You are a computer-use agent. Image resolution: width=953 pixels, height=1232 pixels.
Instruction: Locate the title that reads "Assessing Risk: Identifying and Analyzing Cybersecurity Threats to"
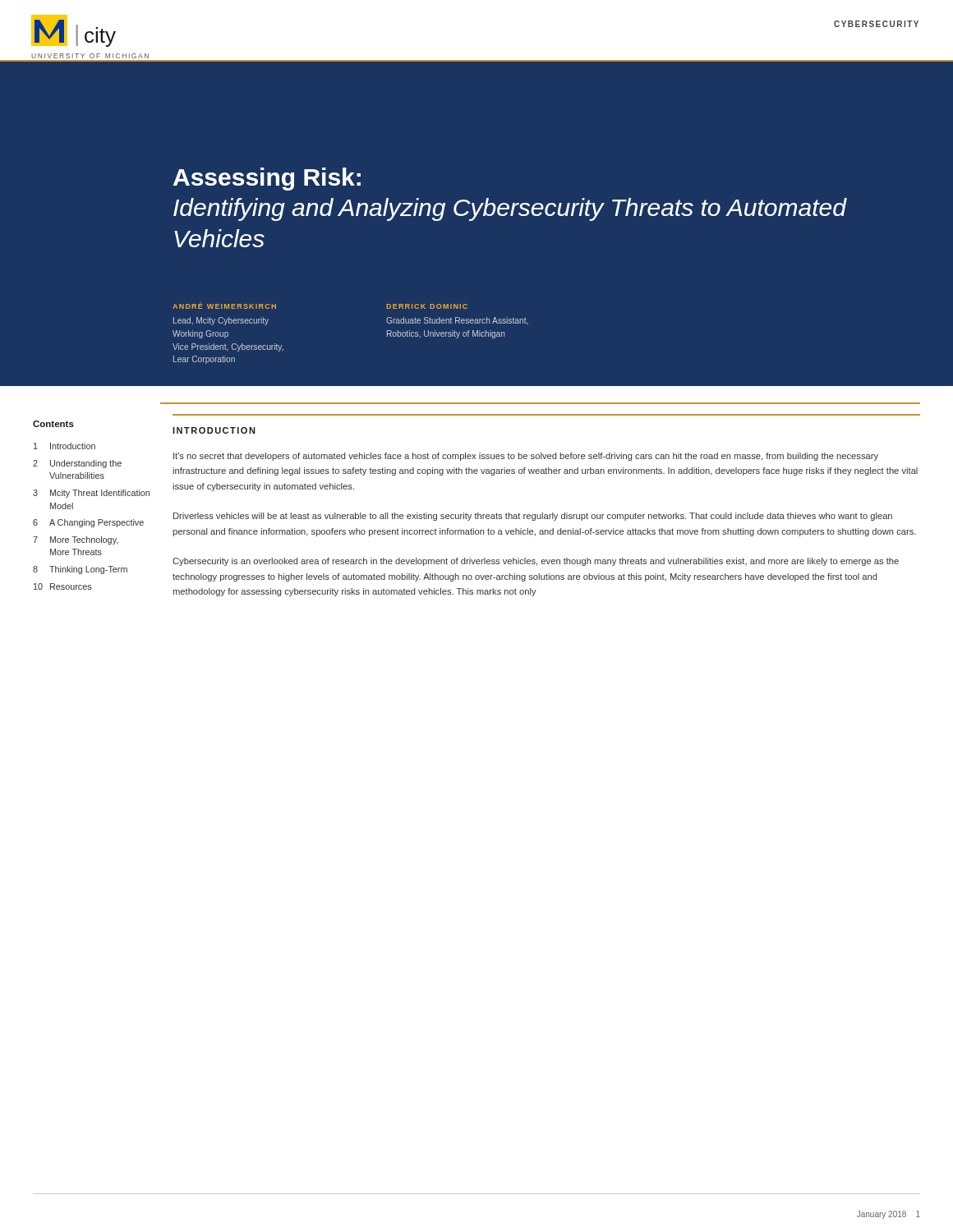[543, 209]
